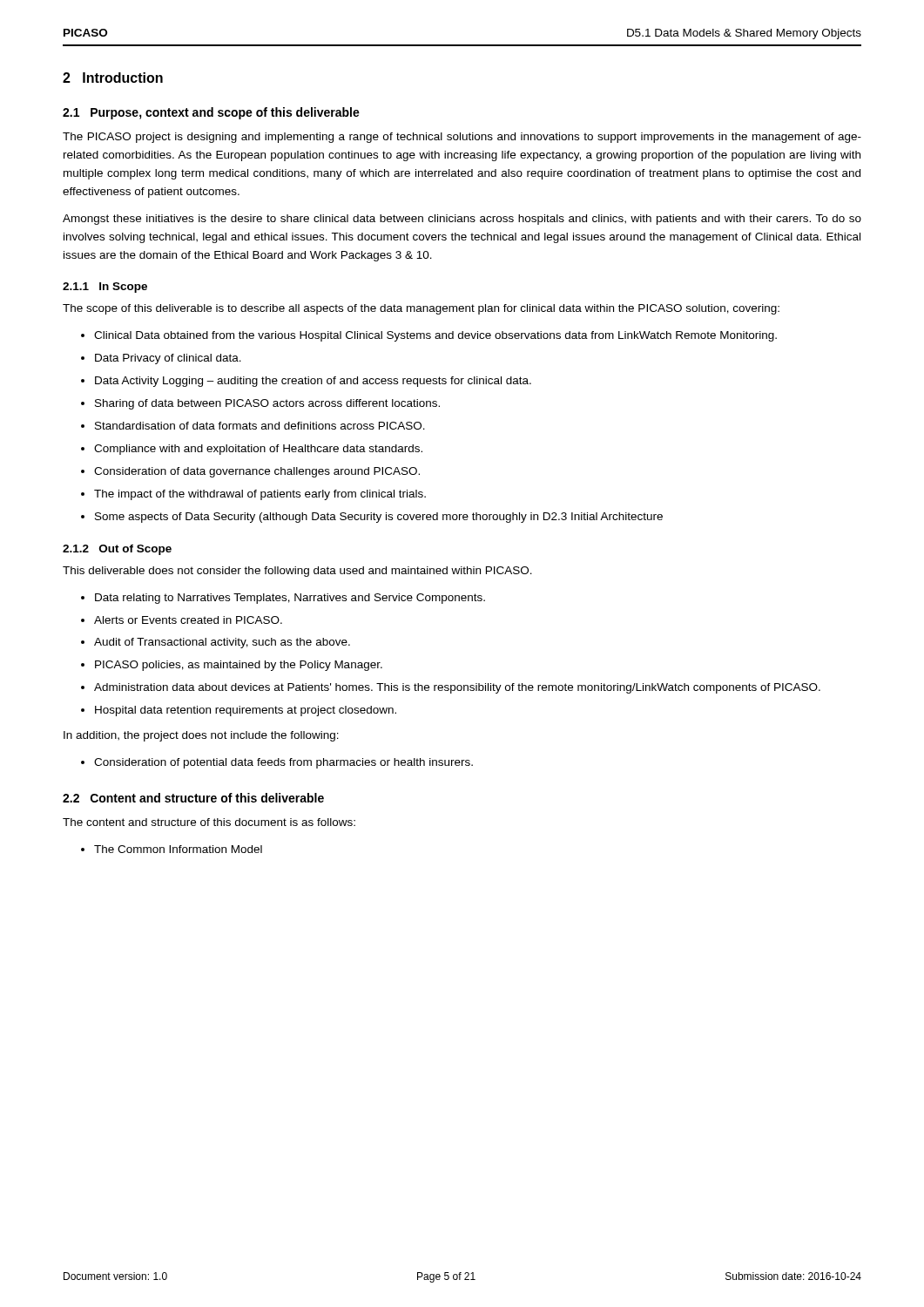This screenshot has width=924, height=1307.
Task: Locate the region starting "This deliverable does not consider the following data"
Action: [462, 571]
